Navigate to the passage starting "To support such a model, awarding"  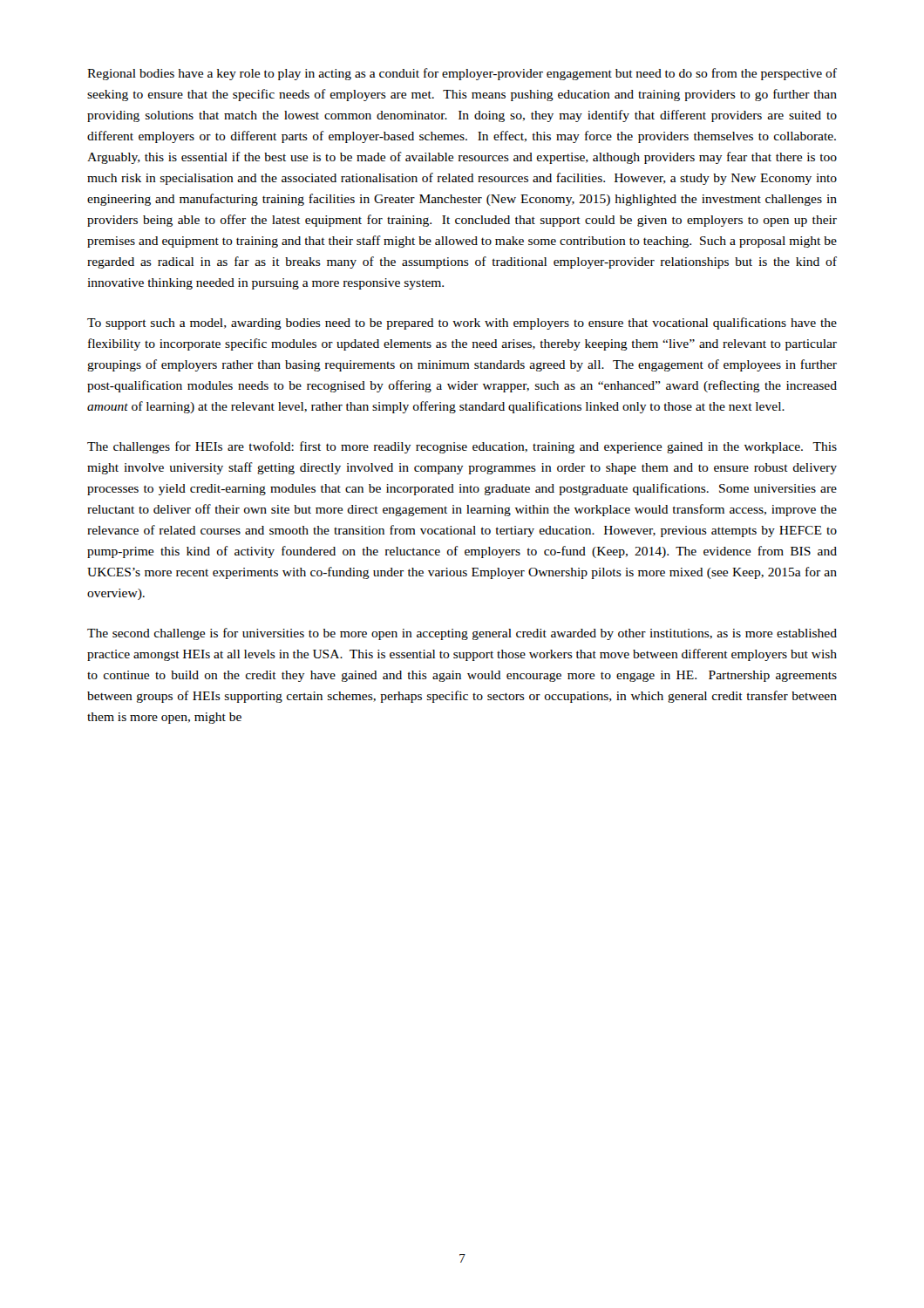pos(462,364)
